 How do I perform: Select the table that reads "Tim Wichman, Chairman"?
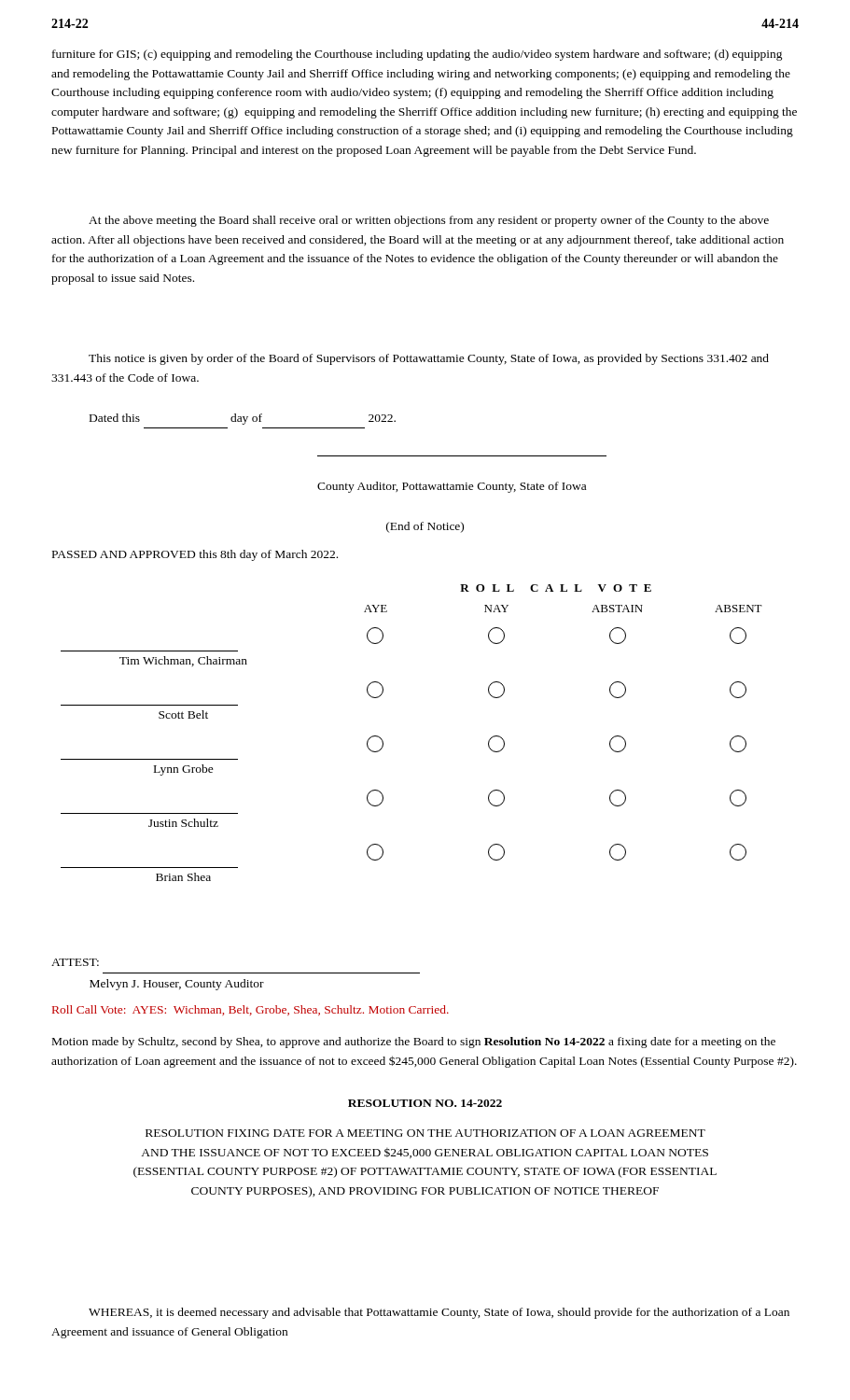tap(425, 733)
